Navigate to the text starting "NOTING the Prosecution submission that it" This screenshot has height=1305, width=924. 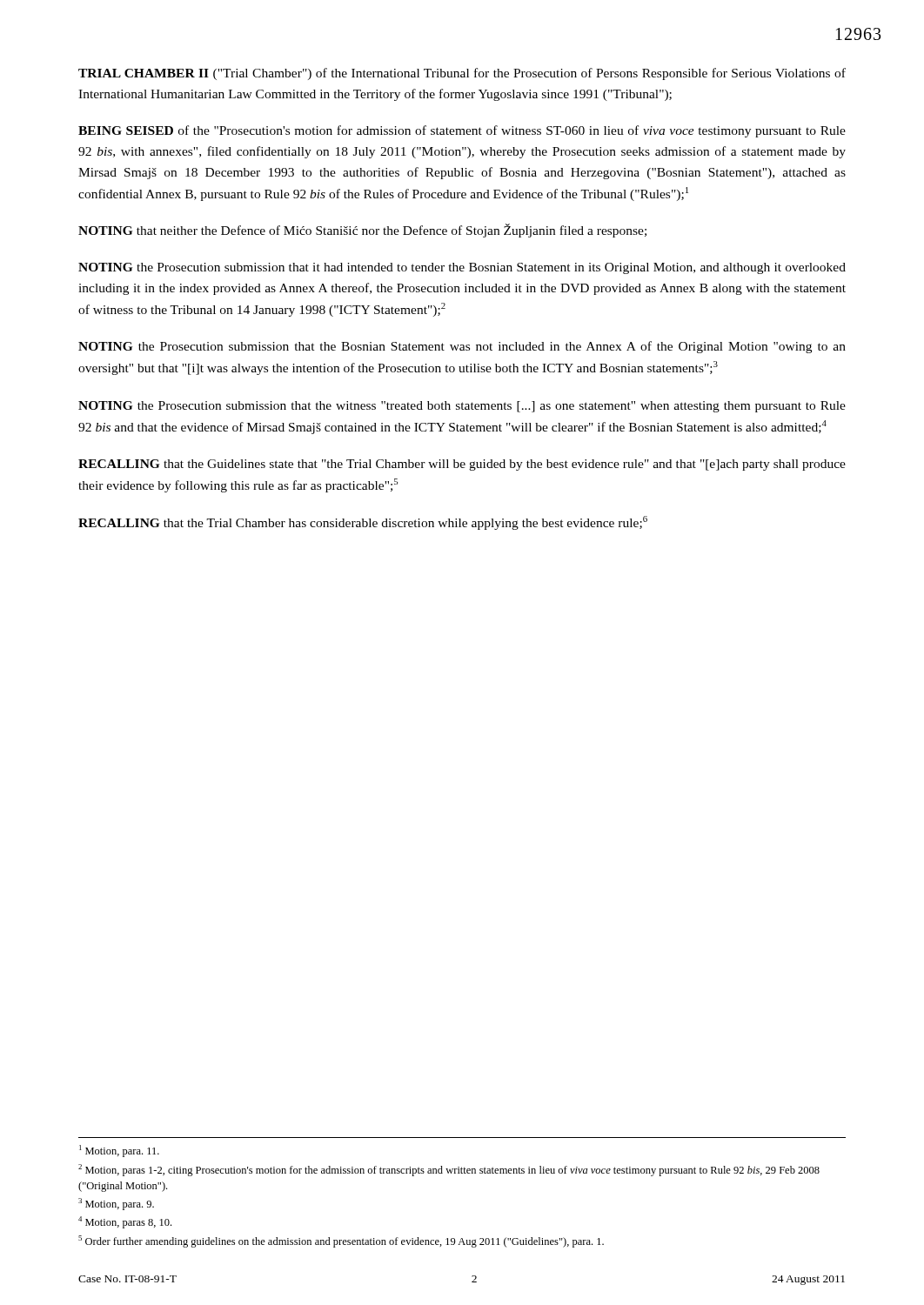pyautogui.click(x=462, y=288)
